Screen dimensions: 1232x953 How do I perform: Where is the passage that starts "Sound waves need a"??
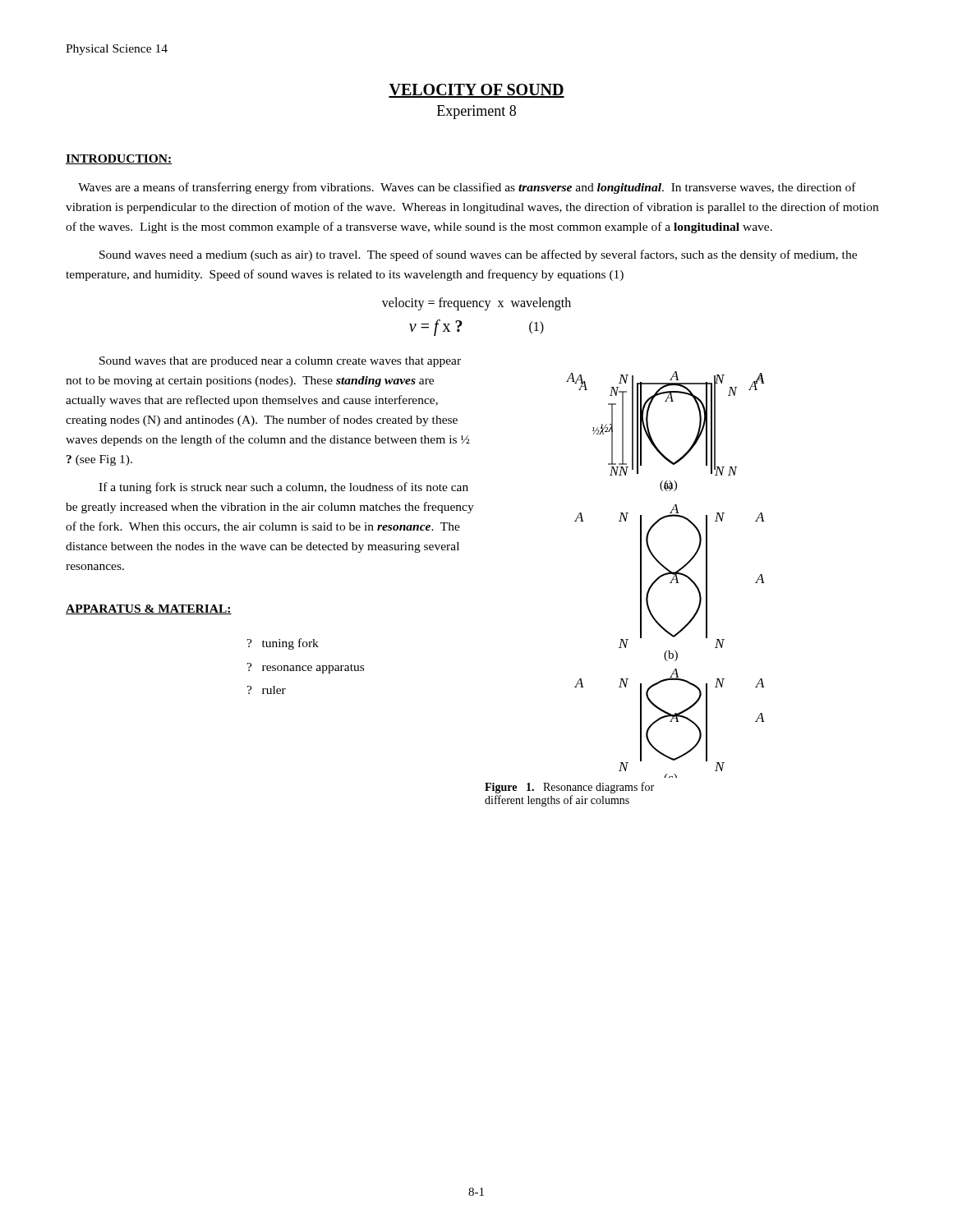476,265
